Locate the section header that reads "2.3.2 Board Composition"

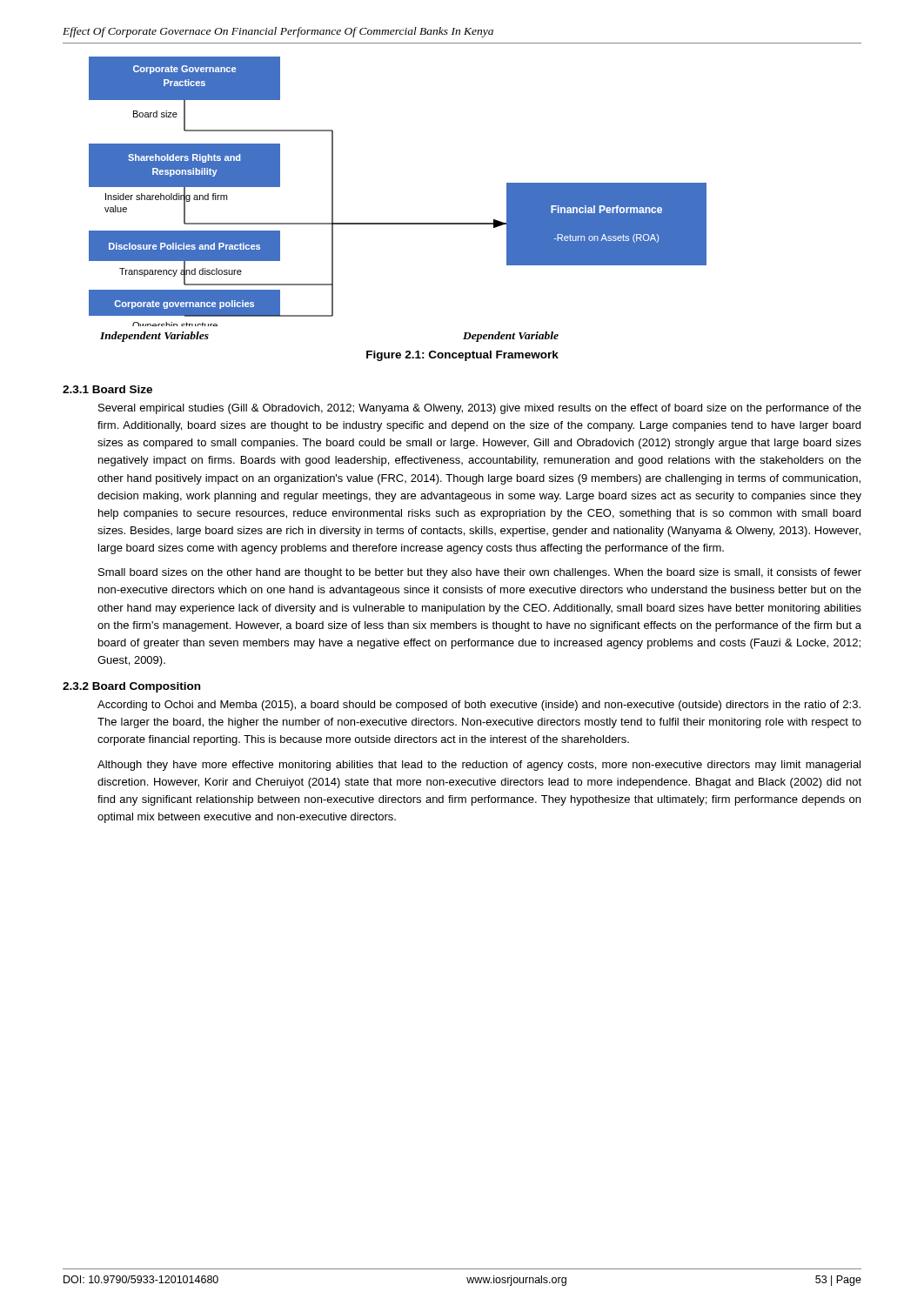click(132, 686)
